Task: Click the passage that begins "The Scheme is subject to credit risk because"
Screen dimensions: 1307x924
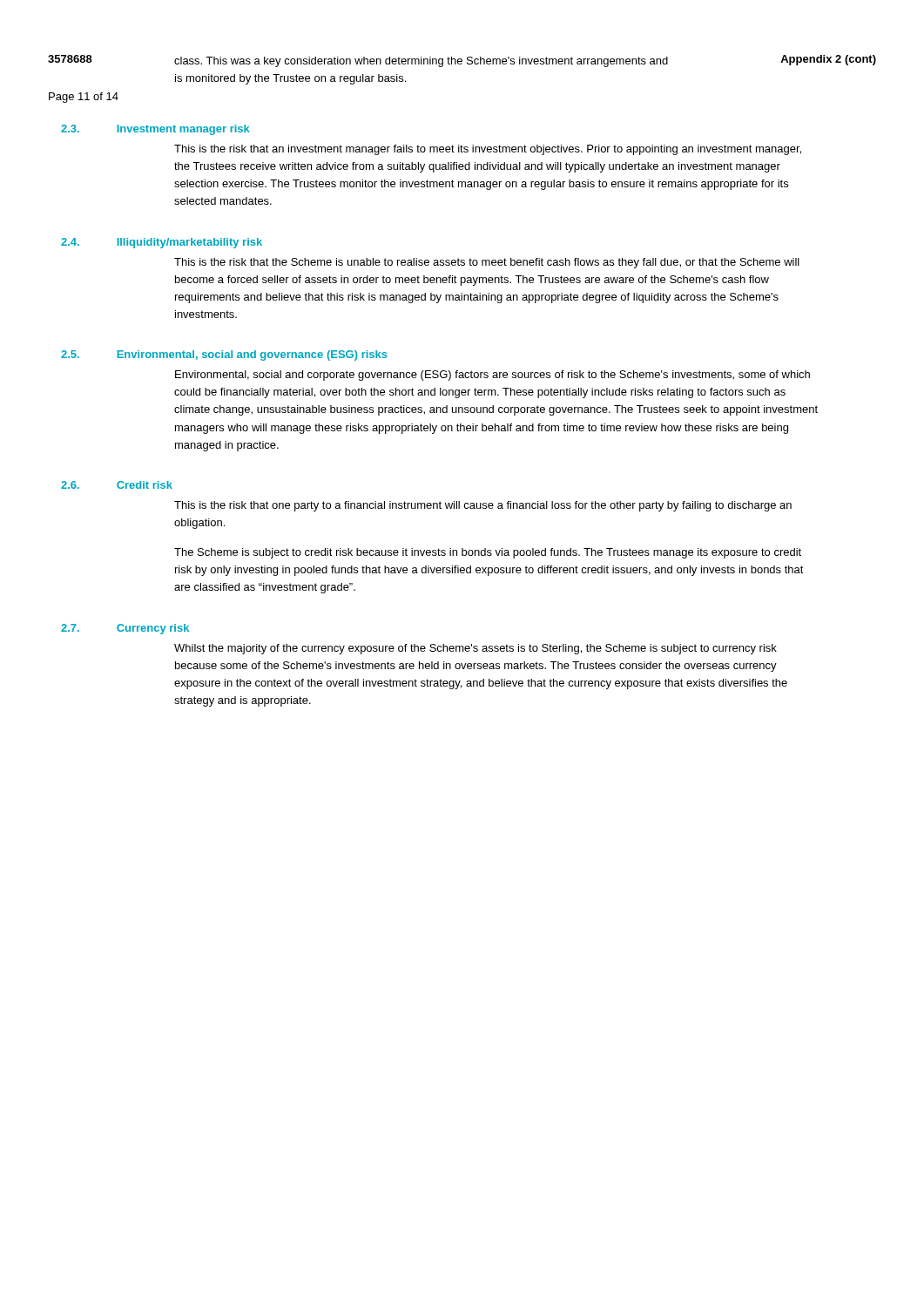Action: [x=489, y=570]
